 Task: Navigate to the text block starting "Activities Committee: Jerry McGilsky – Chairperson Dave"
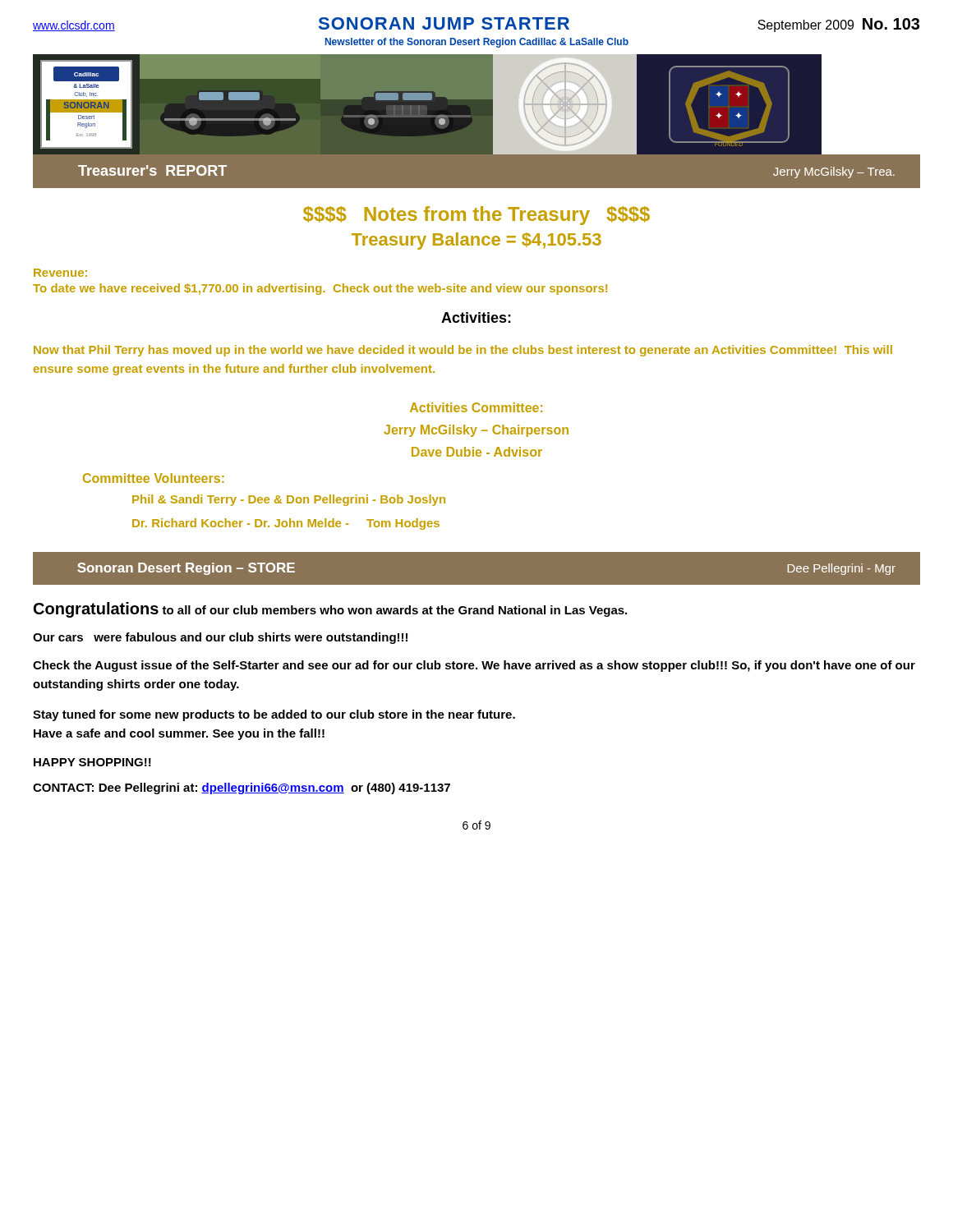click(x=476, y=430)
